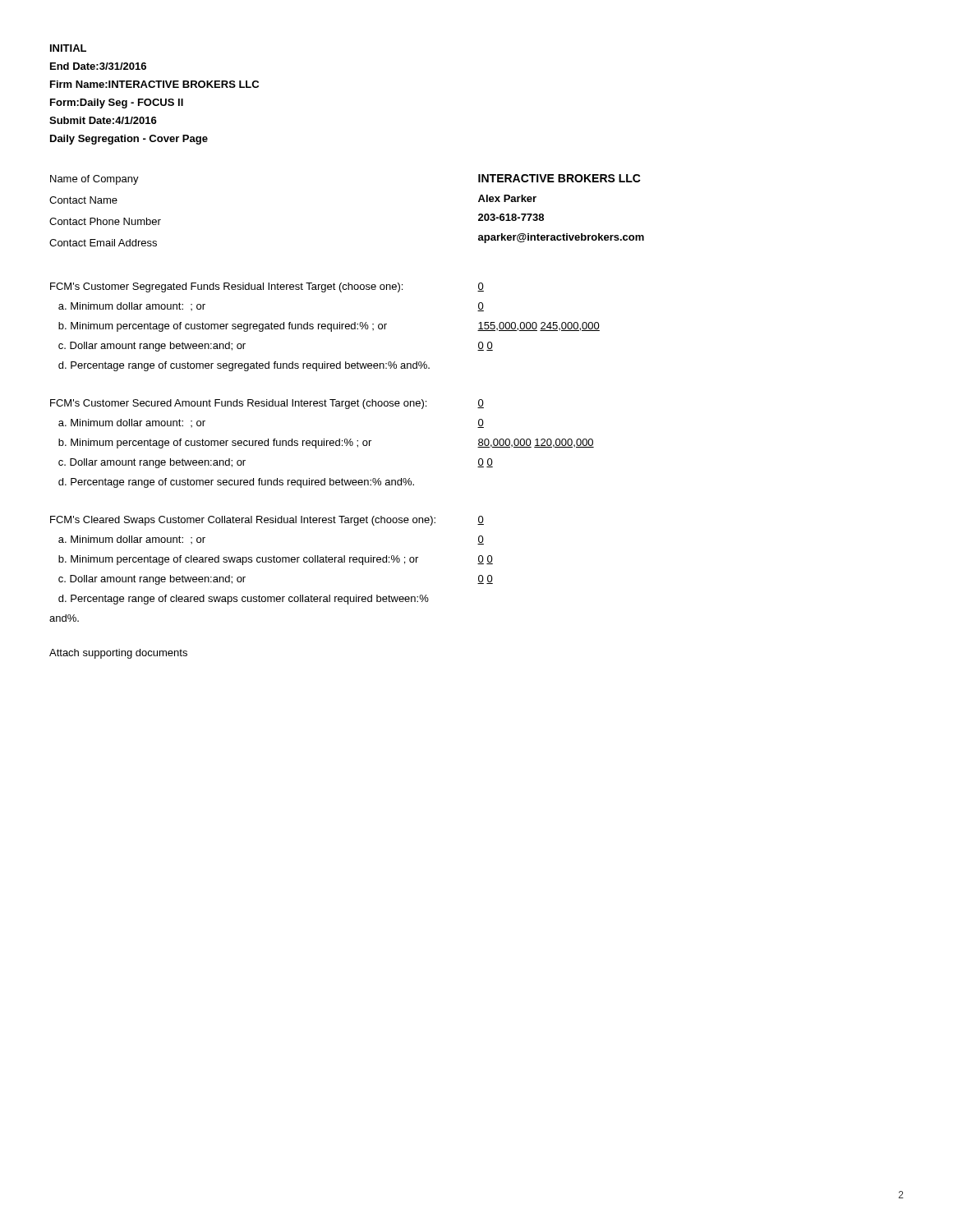Point to the block starting "INTERACTIVE BROKERS LLC Alex Parker"

coord(559,178)
